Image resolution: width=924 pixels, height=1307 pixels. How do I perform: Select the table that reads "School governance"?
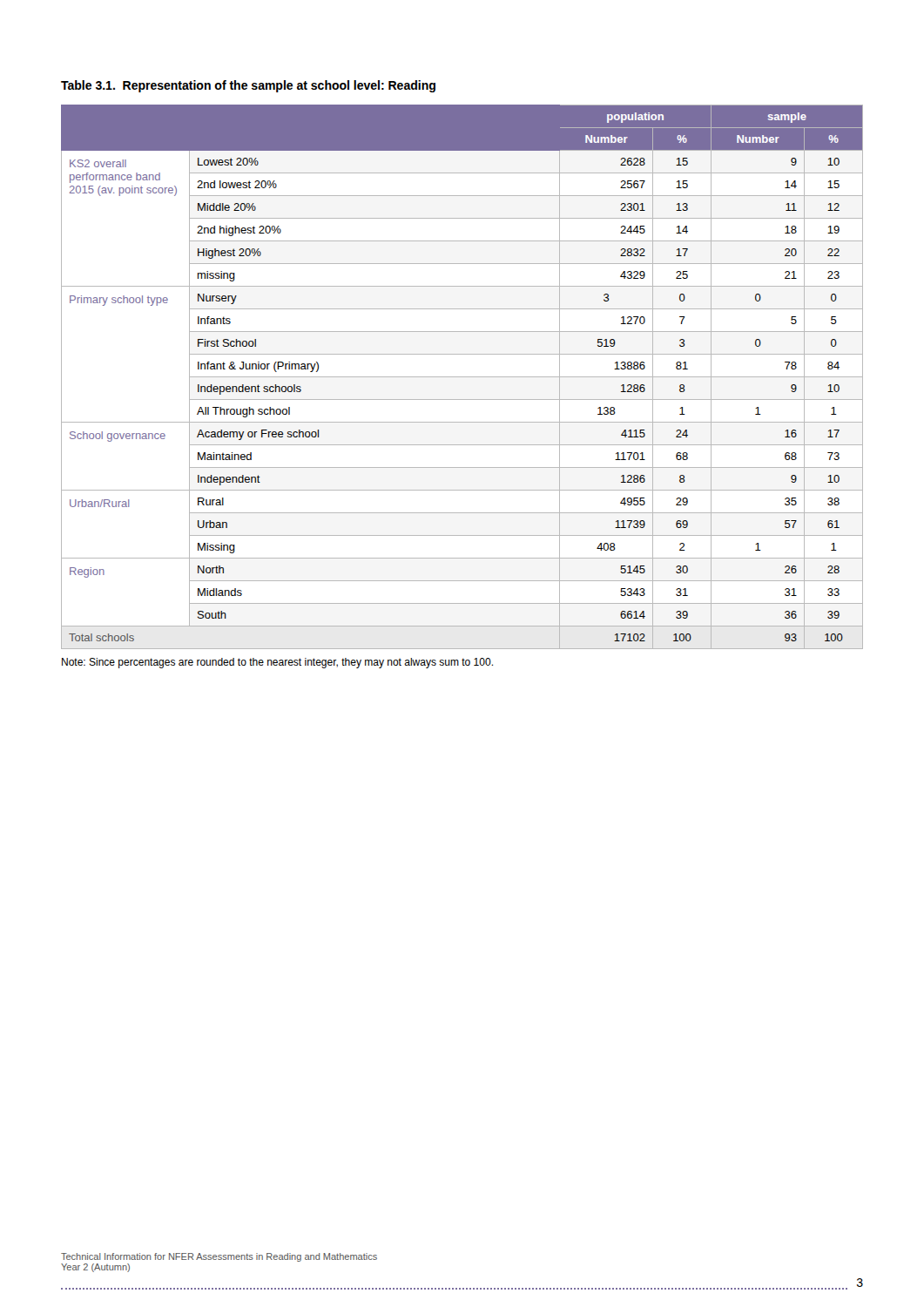click(462, 377)
